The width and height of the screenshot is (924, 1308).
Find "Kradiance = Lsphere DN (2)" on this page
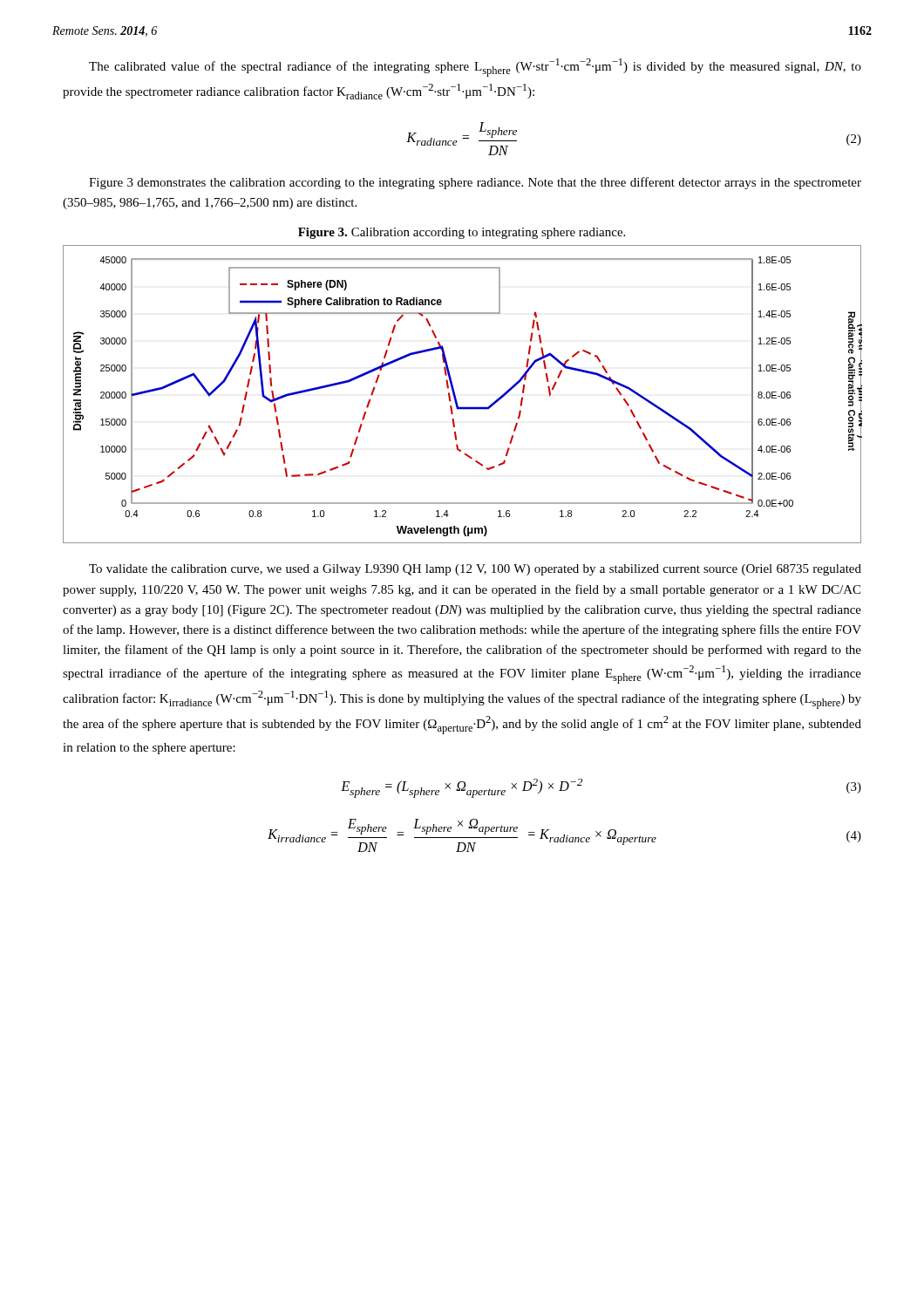pyautogui.click(x=497, y=141)
